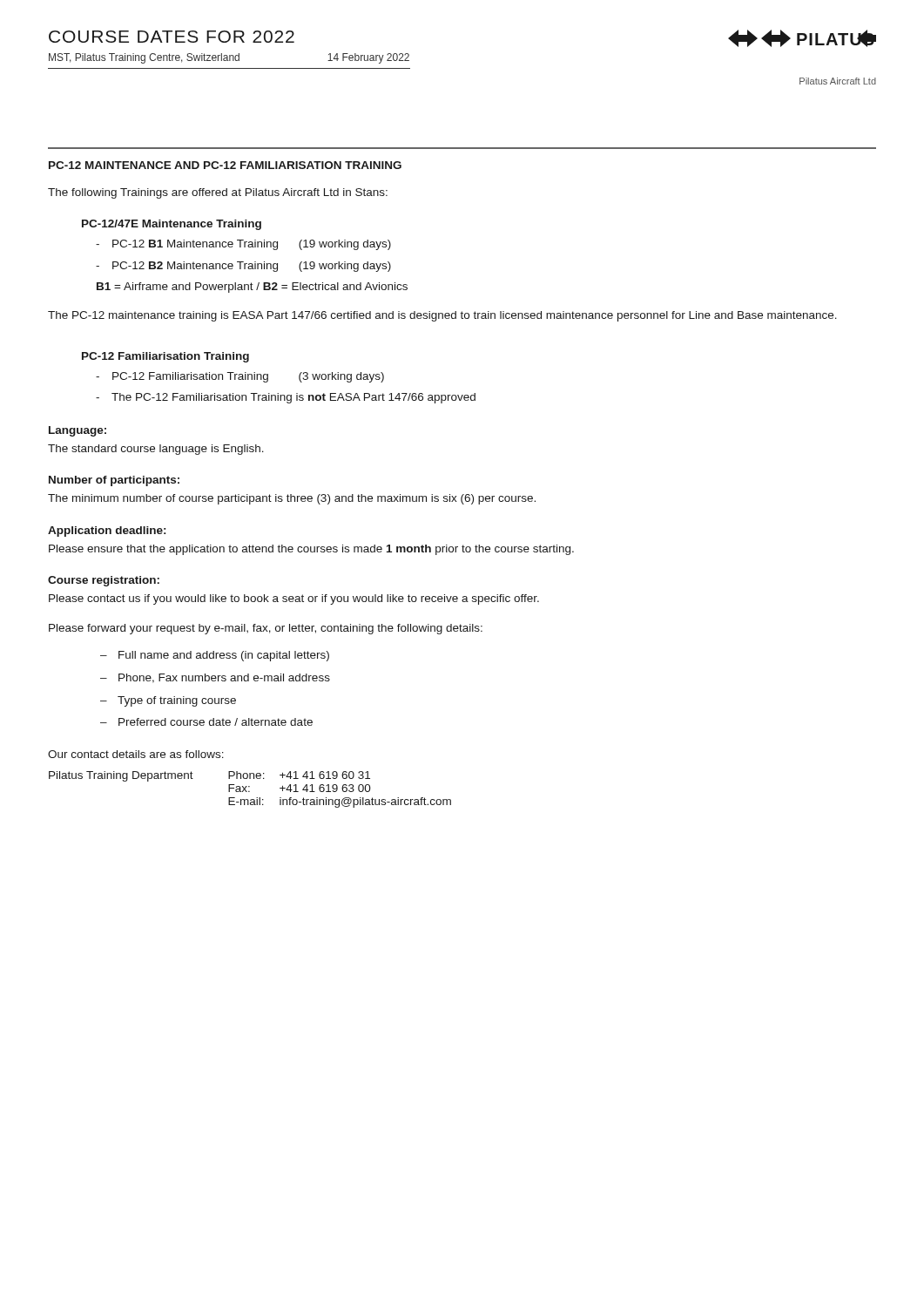924x1307 pixels.
Task: Find the list item with the text "– Type of training course"
Action: [x=168, y=700]
